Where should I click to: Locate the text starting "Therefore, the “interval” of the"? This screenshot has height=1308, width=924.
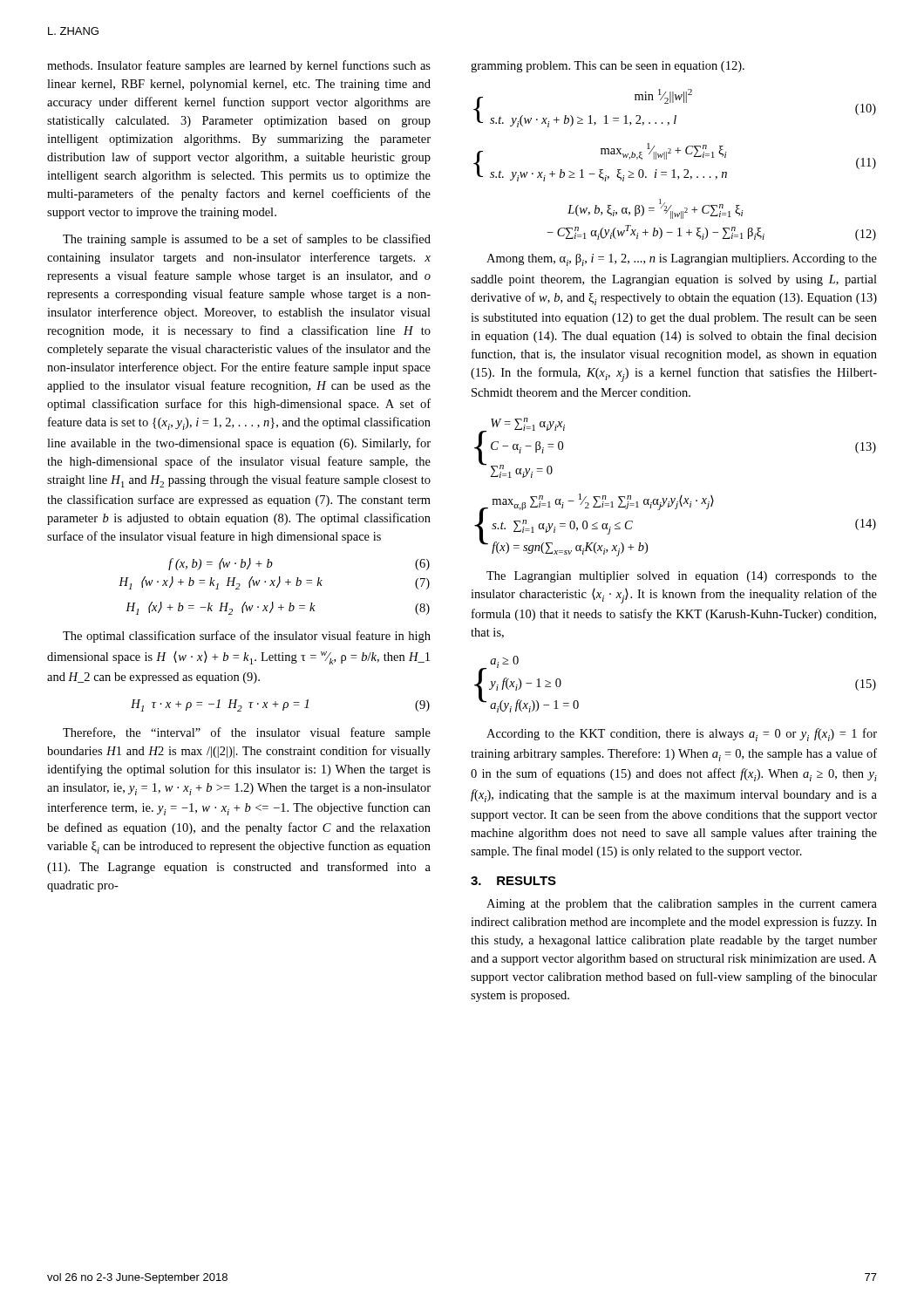pos(239,809)
